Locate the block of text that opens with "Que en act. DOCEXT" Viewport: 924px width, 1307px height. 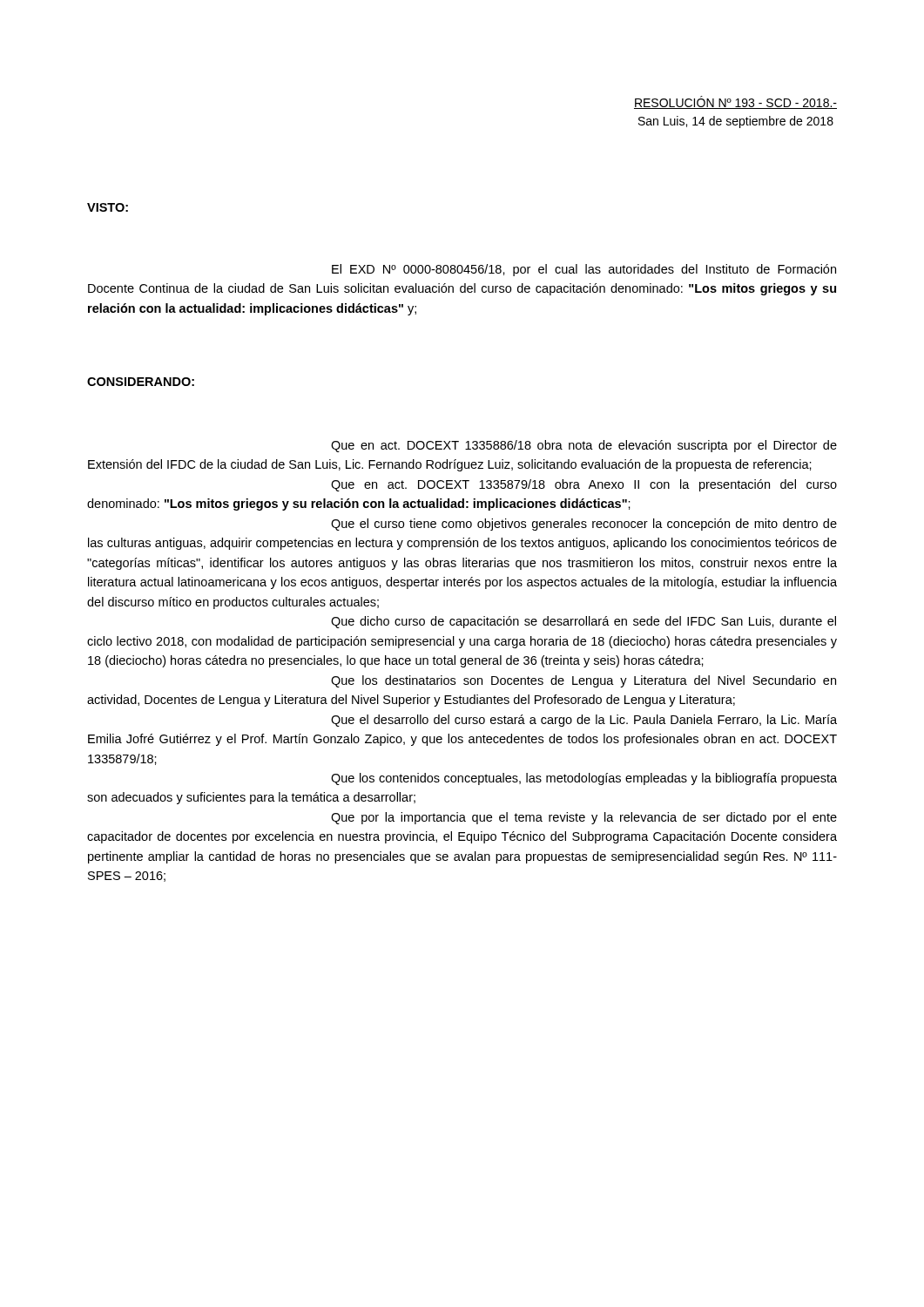[462, 661]
